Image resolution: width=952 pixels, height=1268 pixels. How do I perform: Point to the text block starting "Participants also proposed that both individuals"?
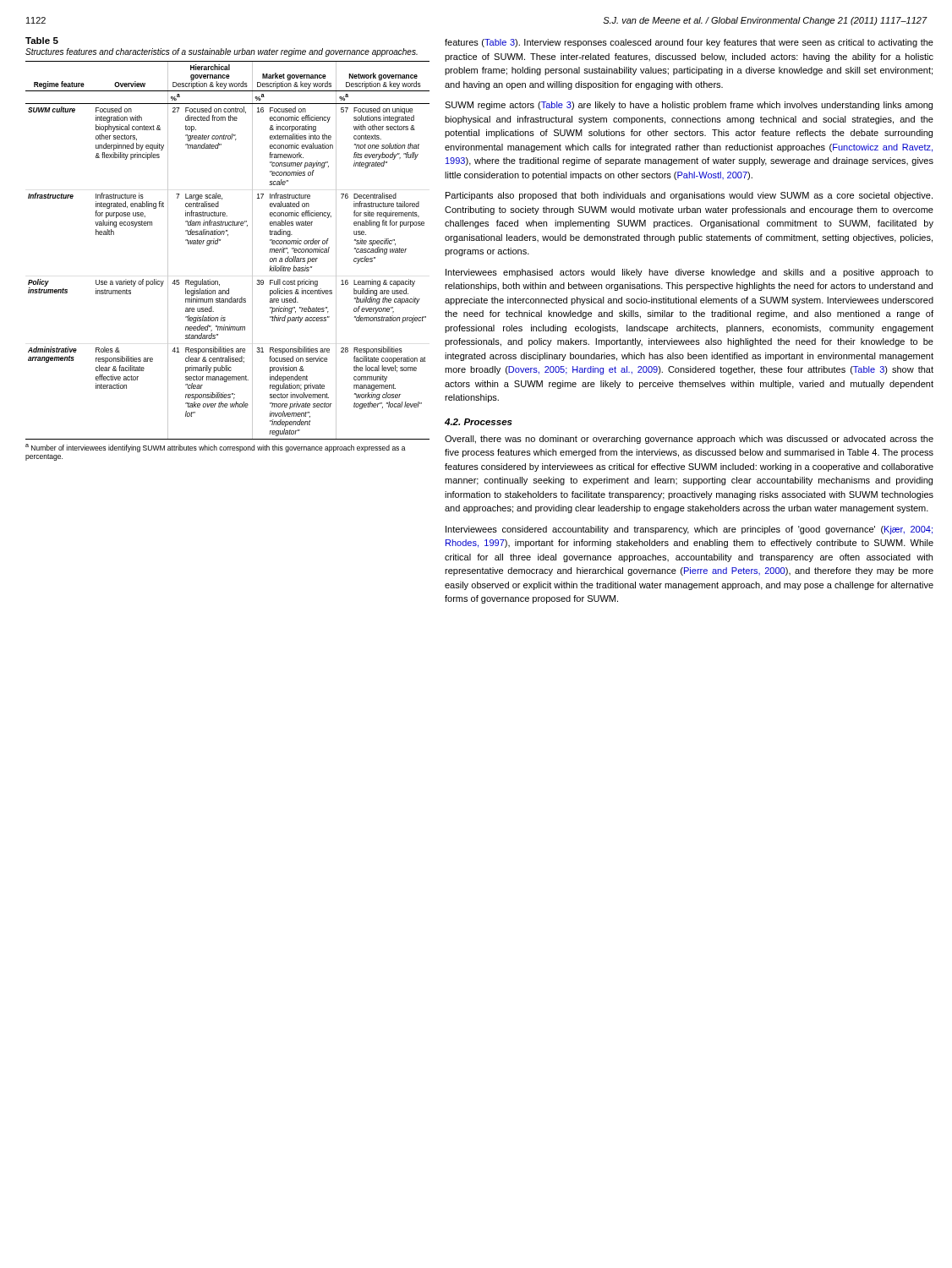[x=689, y=223]
